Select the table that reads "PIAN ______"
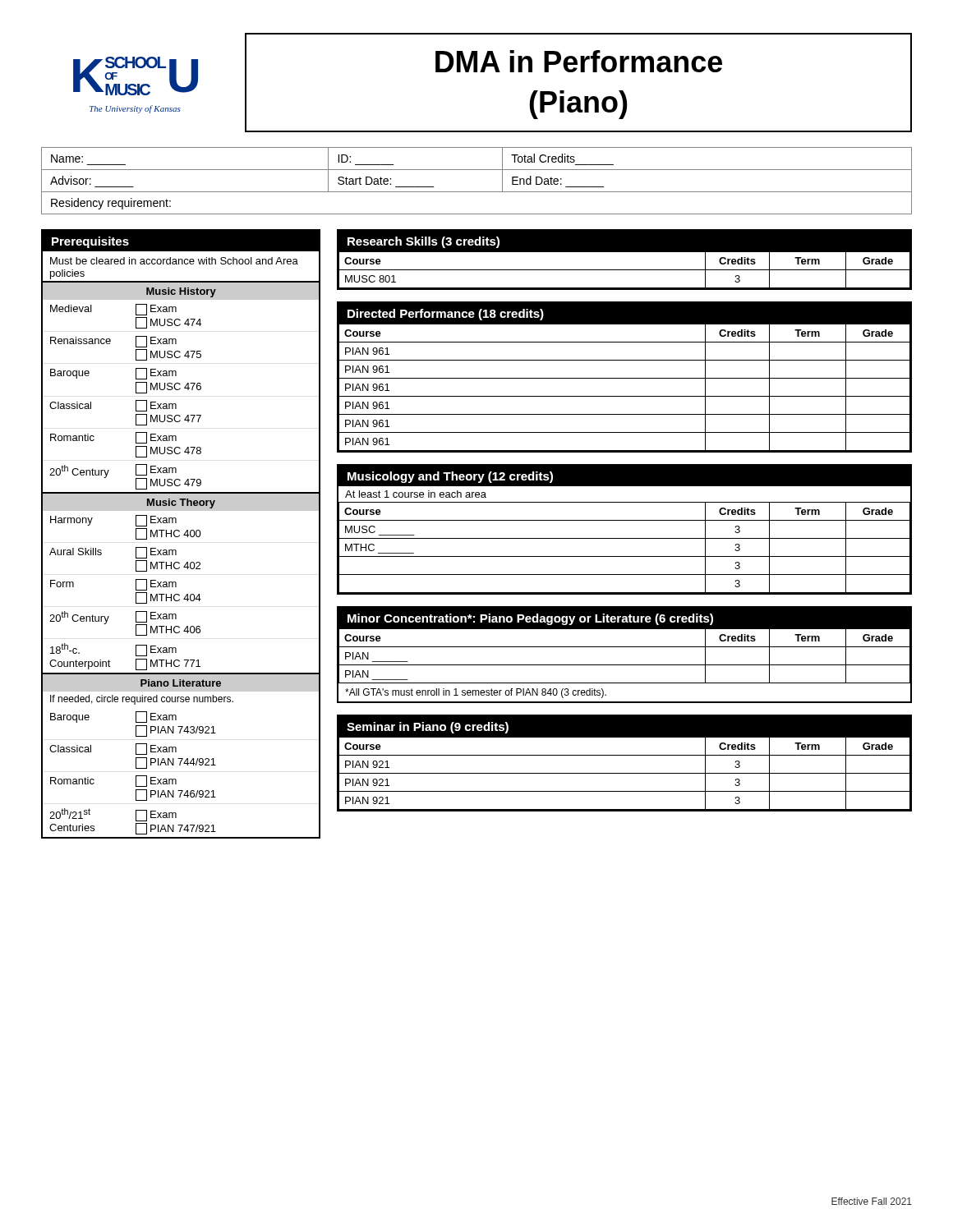Image resolution: width=953 pixels, height=1232 pixels. (624, 655)
